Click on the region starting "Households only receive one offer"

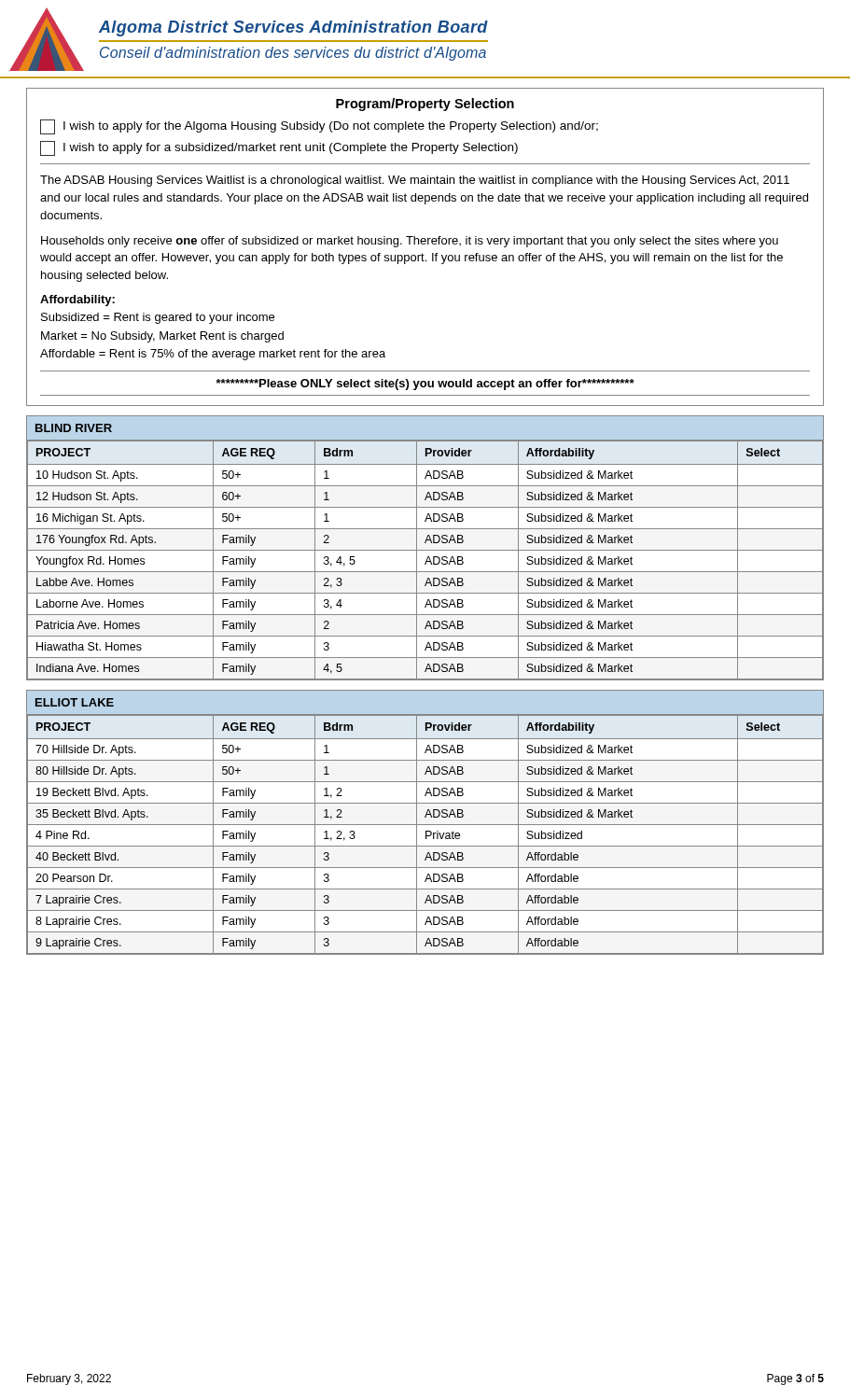[412, 258]
